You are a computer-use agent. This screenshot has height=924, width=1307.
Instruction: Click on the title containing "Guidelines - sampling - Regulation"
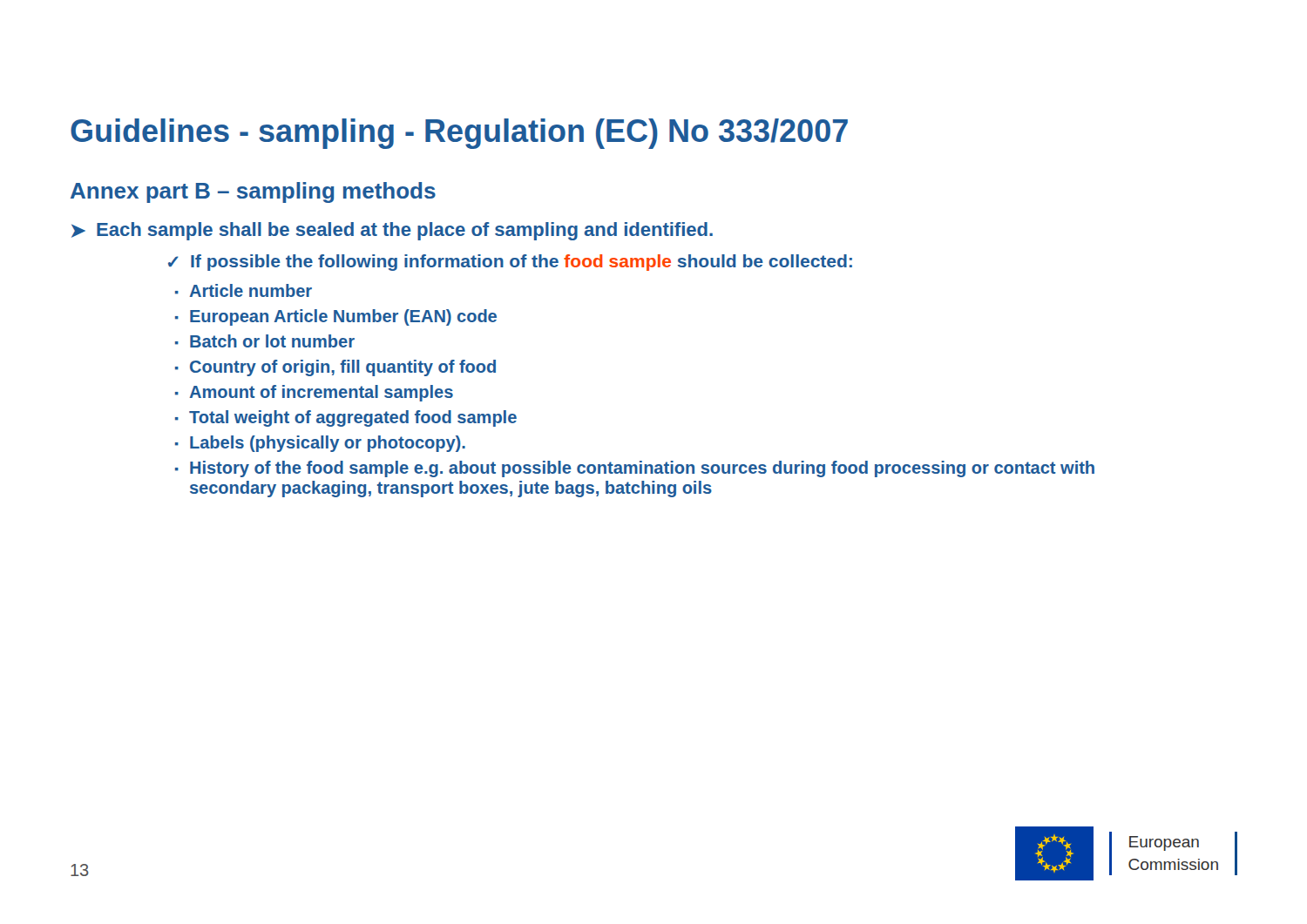coord(459,131)
